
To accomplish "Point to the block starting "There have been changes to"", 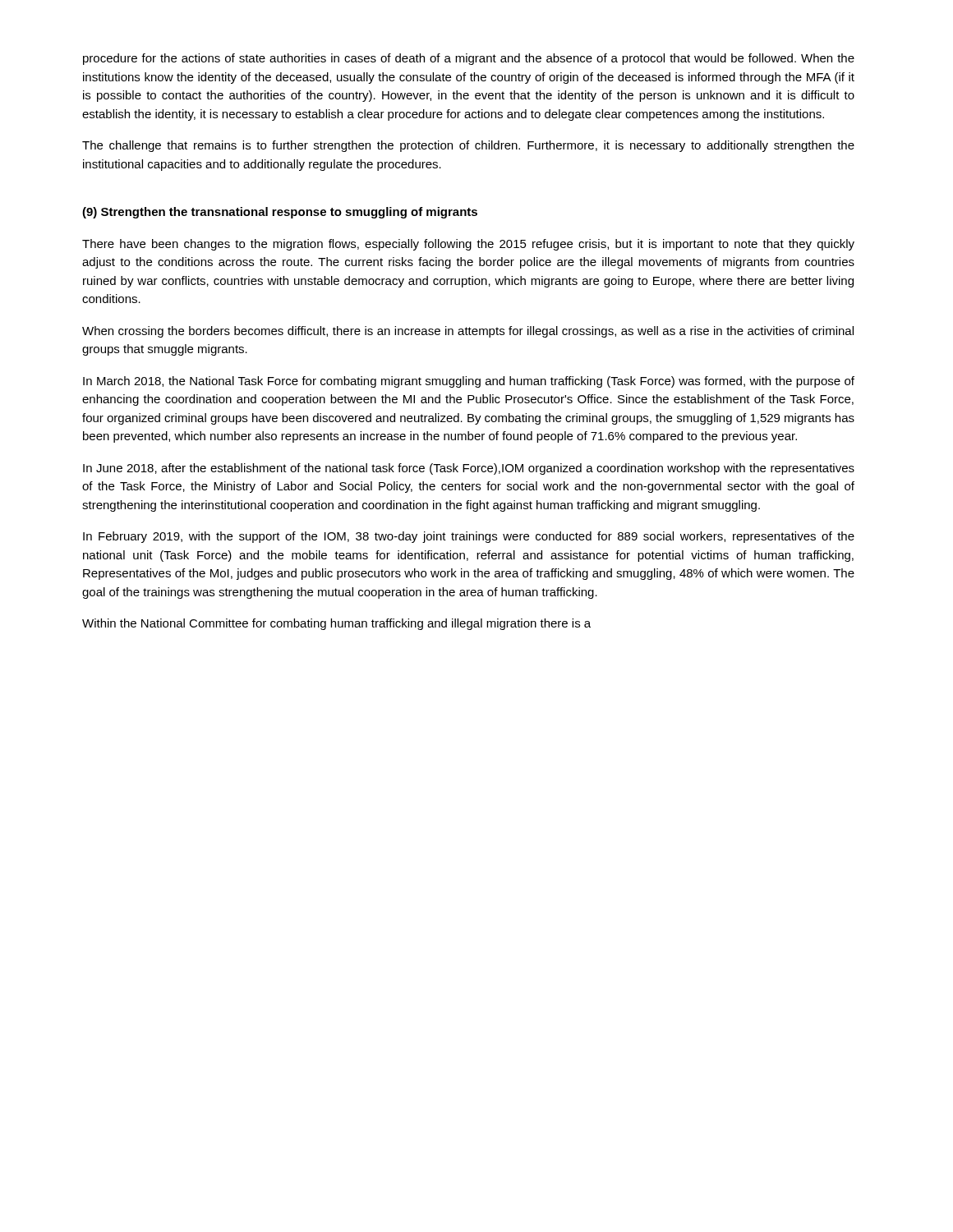I will tap(468, 271).
